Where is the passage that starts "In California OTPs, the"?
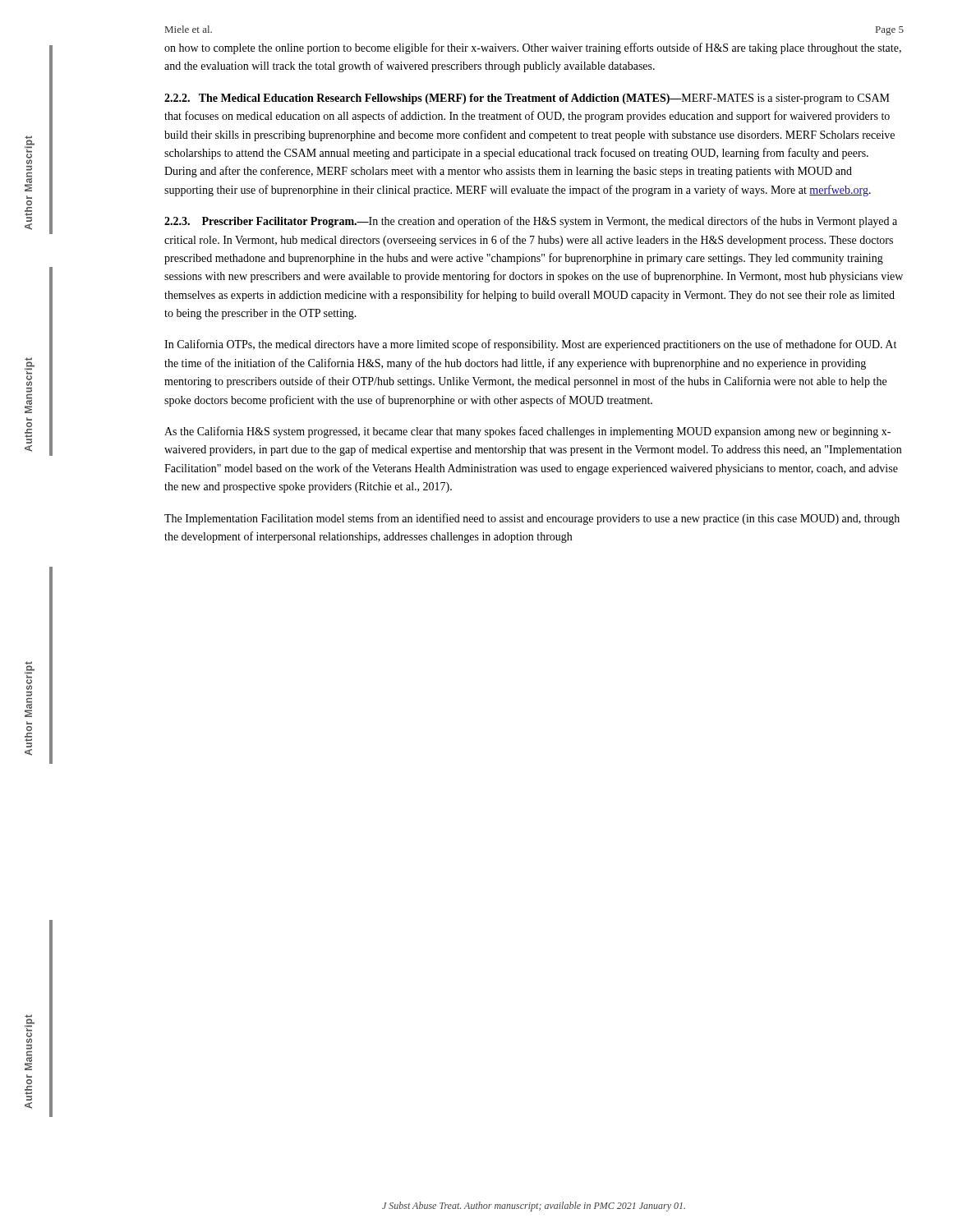 click(x=530, y=373)
